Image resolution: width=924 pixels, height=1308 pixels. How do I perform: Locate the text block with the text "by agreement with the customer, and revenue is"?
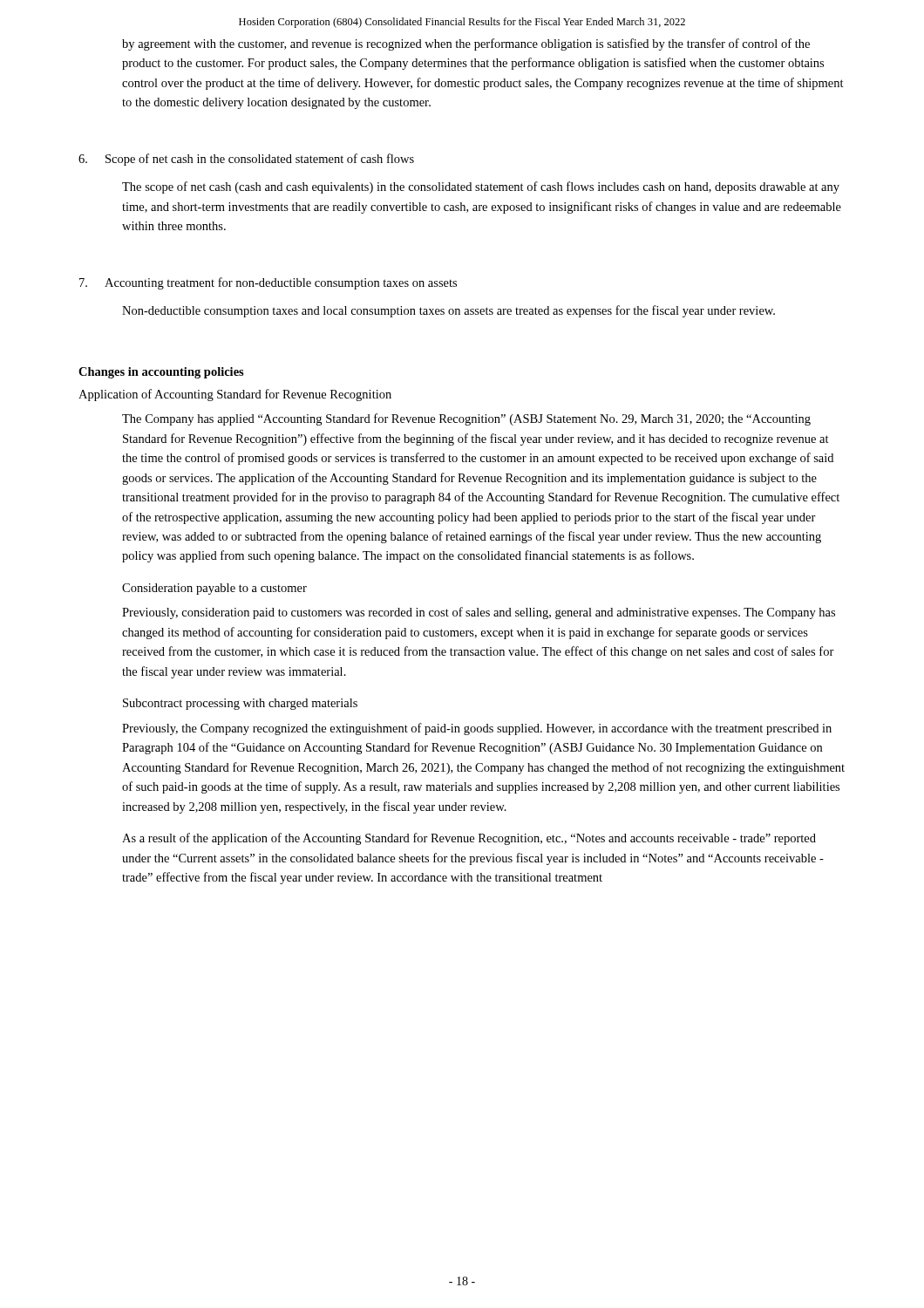(484, 73)
